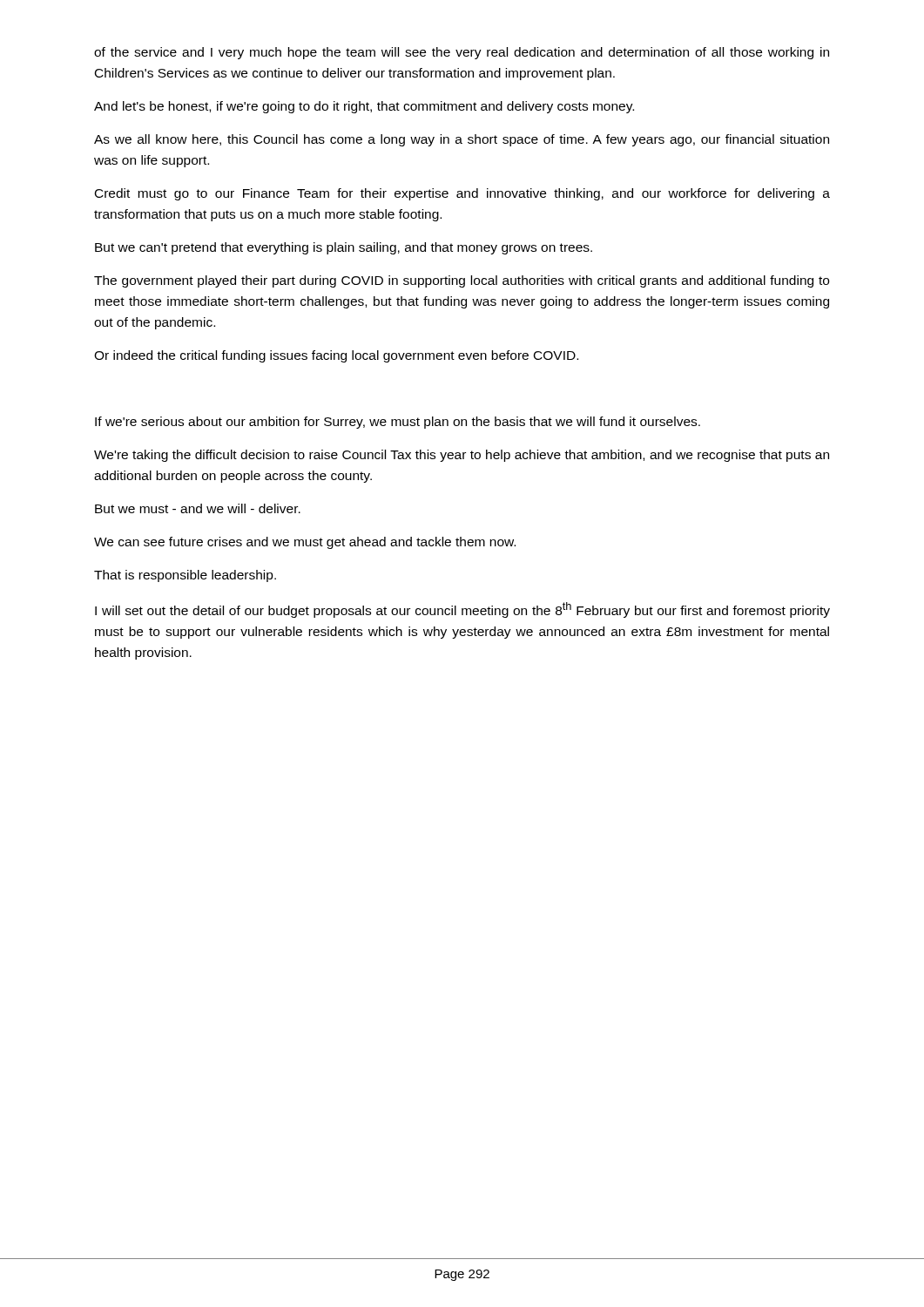Viewport: 924px width, 1307px height.
Task: Click on the text with the text "That is responsible leadership."
Action: point(186,575)
